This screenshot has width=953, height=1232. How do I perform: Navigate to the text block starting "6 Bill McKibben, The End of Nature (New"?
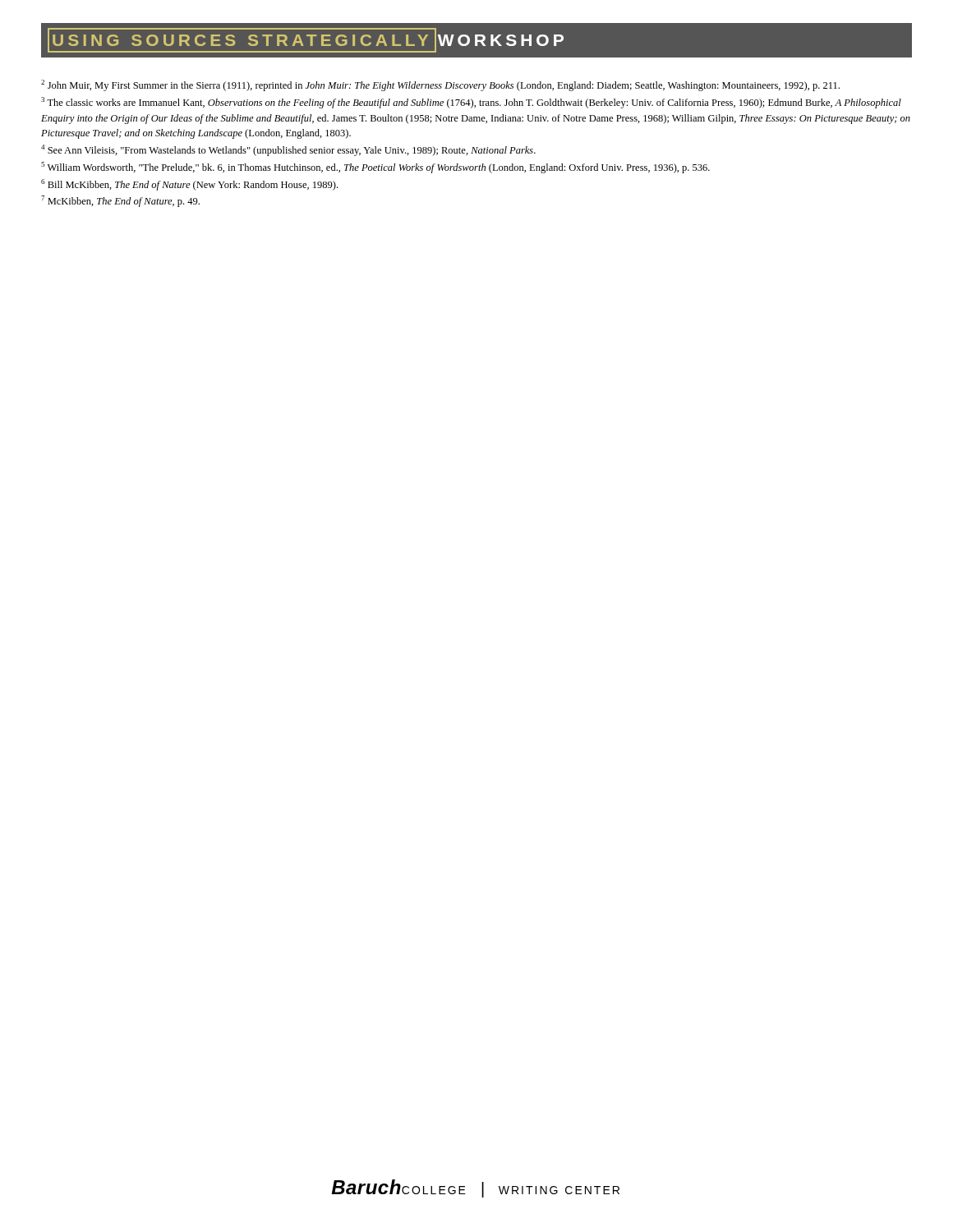190,184
